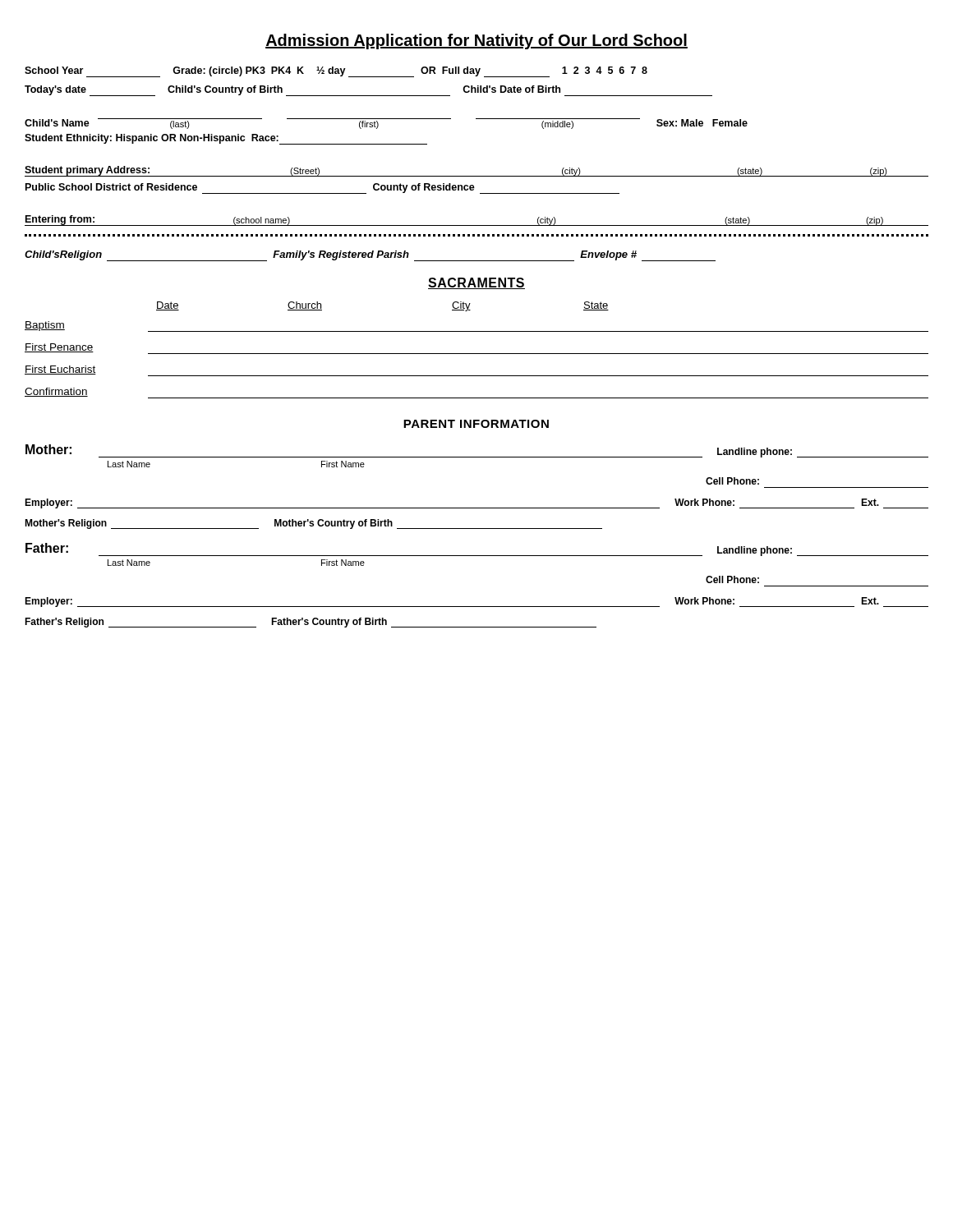Find the element starting "Child's Name (last) (first) (middle) Sex: Male"
Screen dimensions: 1232x953
point(476,117)
